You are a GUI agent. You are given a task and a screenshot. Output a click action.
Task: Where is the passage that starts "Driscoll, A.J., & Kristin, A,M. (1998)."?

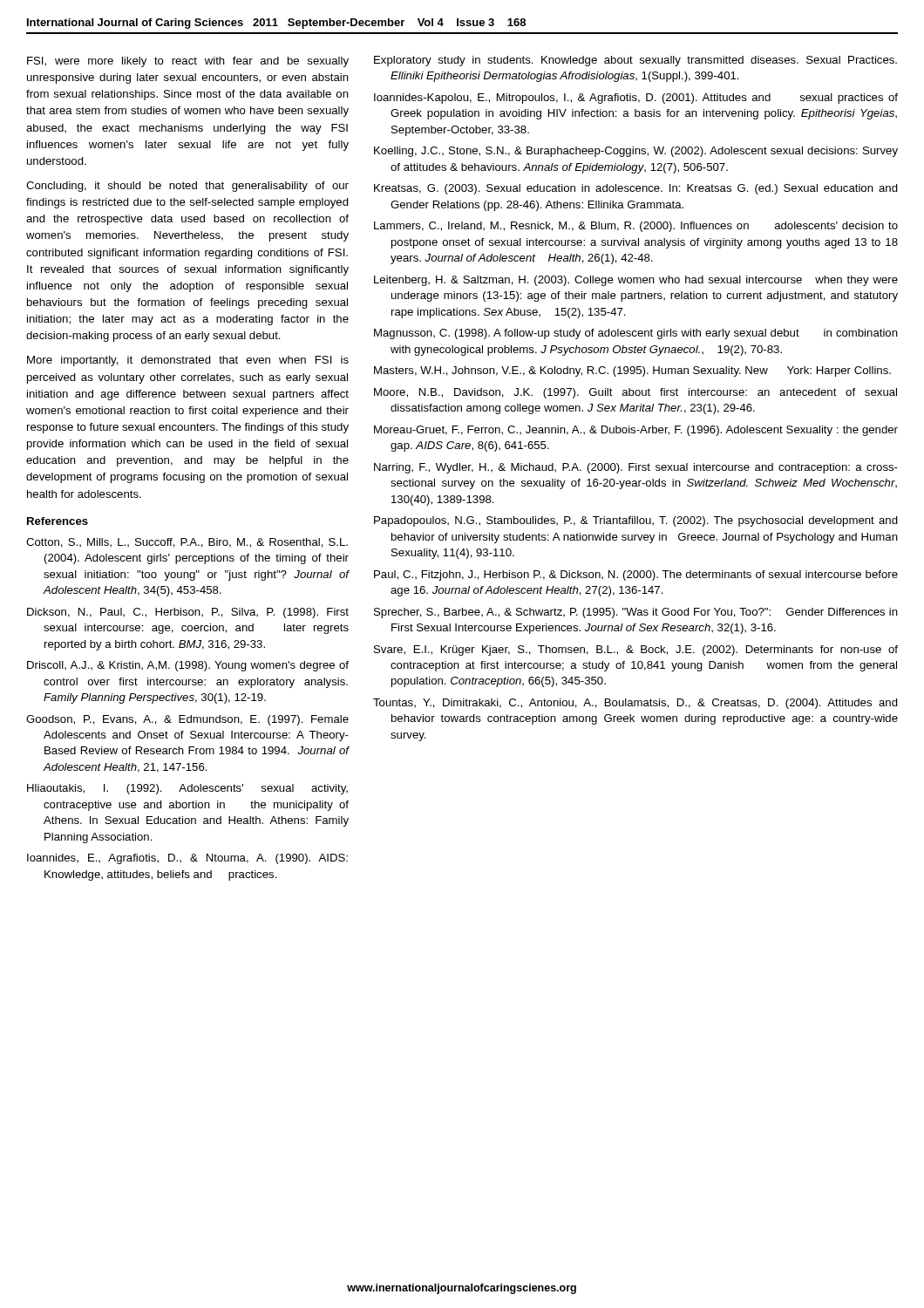click(187, 681)
